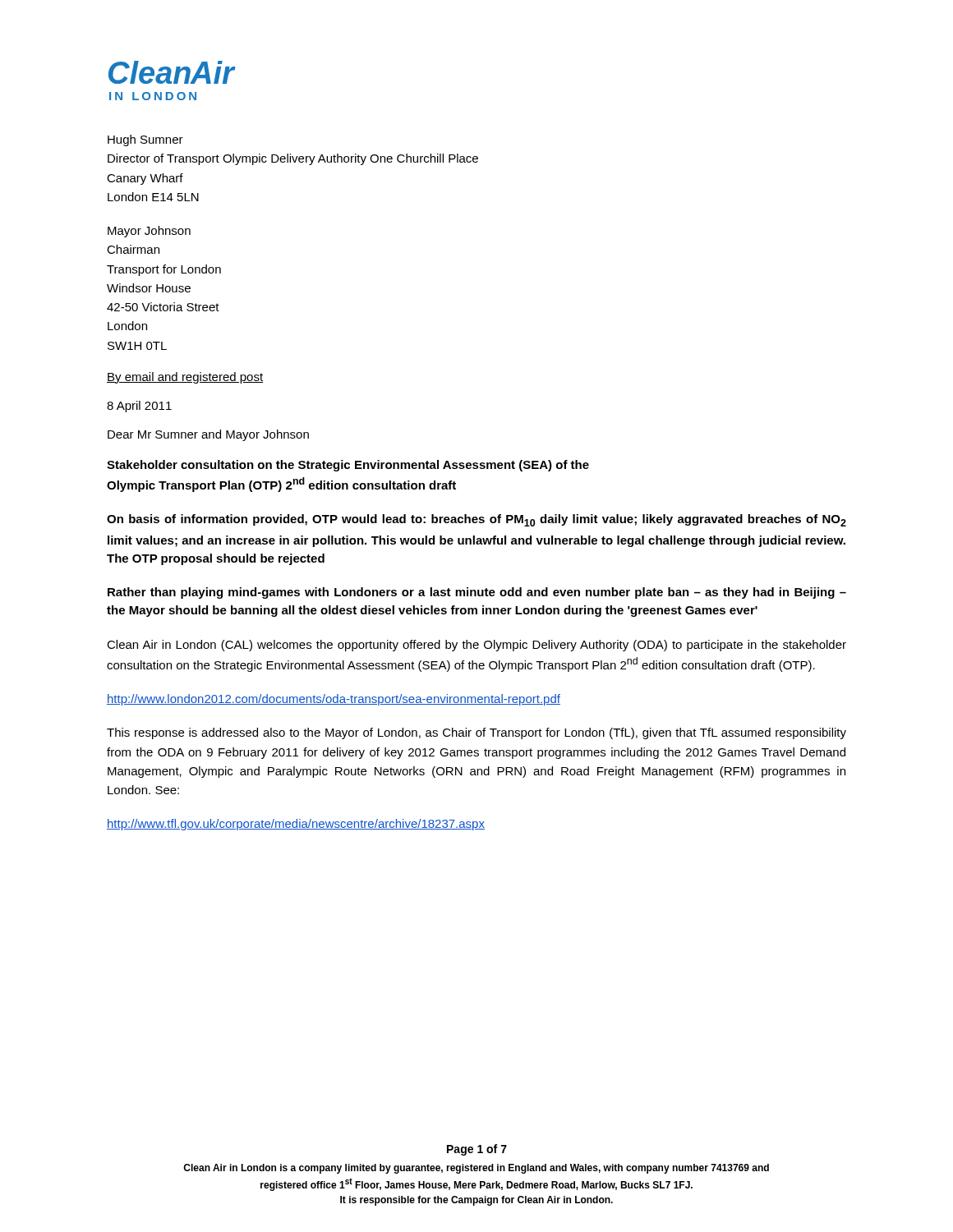This screenshot has height=1232, width=953.
Task: Click on the section header that says "Stakeholder consultation on the Strategic"
Action: point(348,475)
